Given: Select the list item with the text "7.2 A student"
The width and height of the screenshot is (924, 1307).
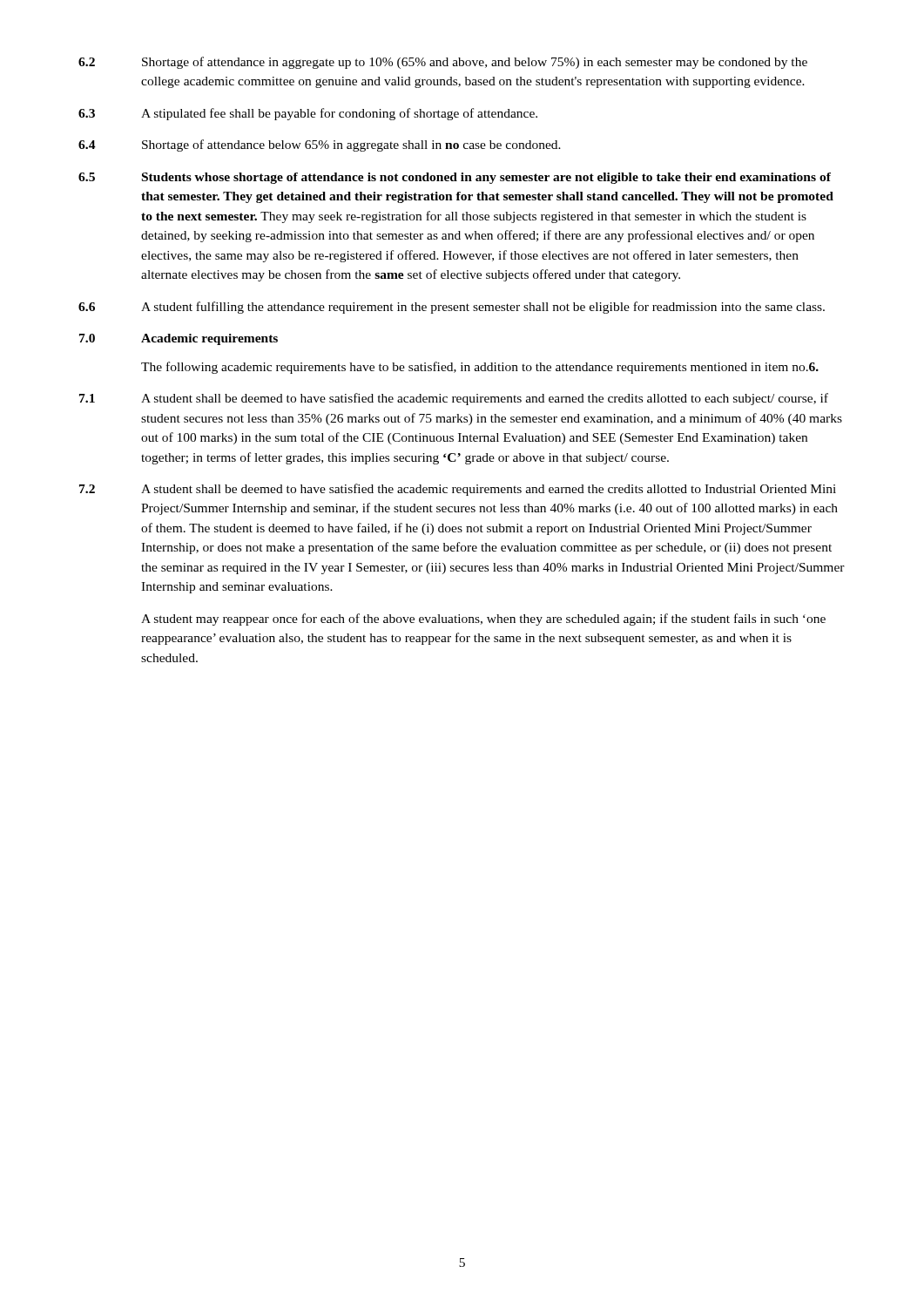Looking at the screenshot, I should 462,538.
